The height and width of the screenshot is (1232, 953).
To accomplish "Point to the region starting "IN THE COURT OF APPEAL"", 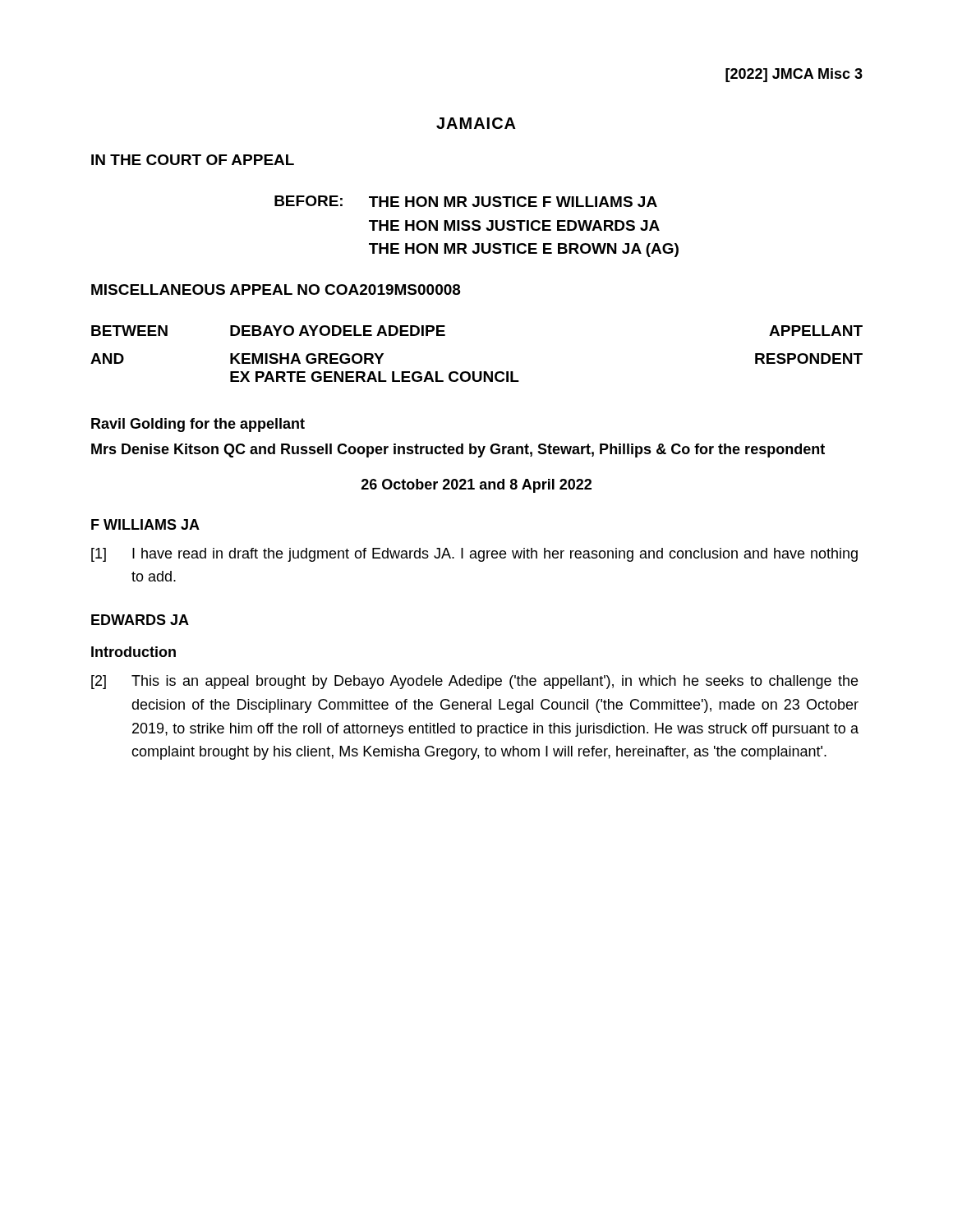I will point(192,160).
